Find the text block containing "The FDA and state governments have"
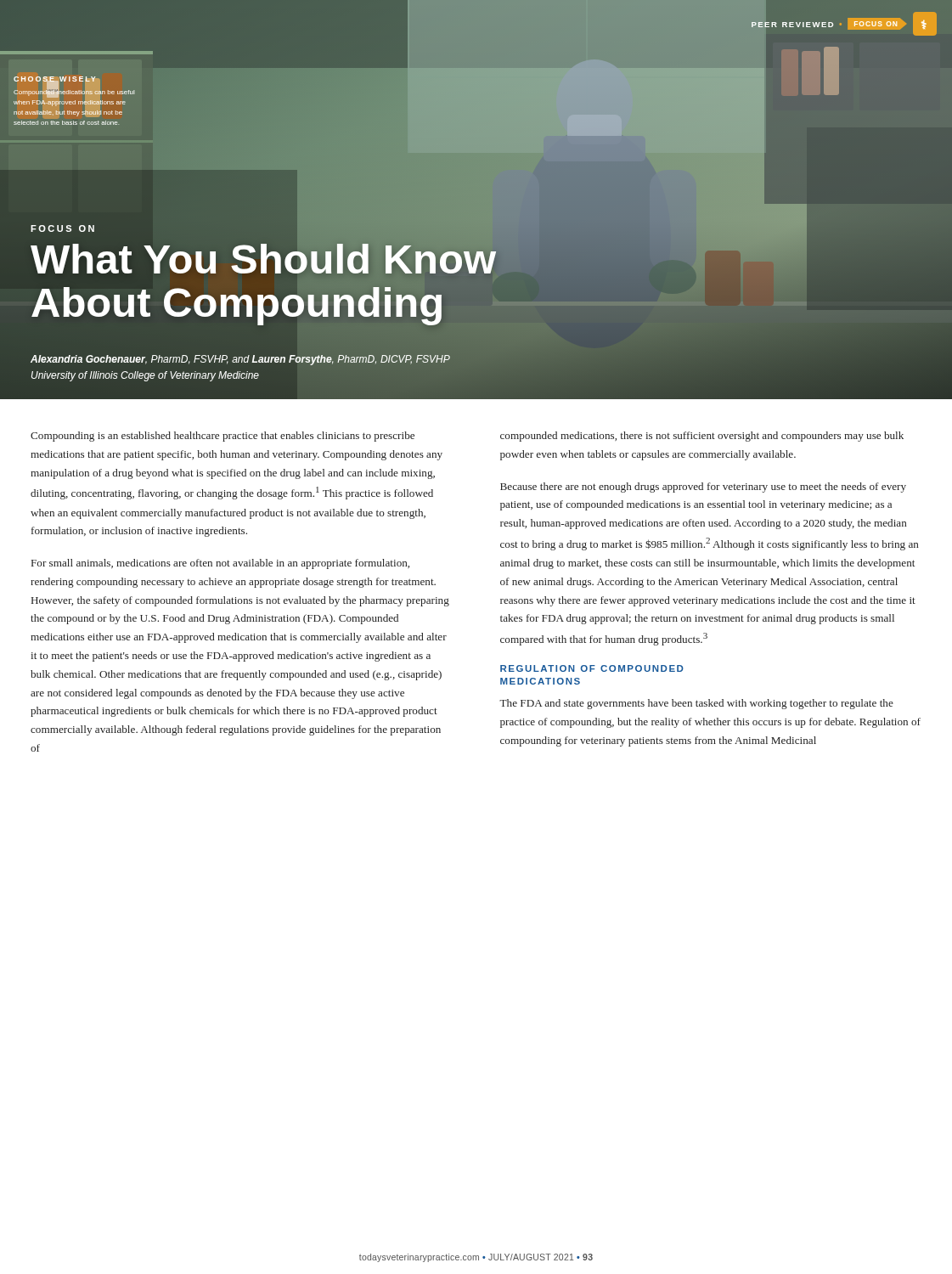 click(x=710, y=722)
